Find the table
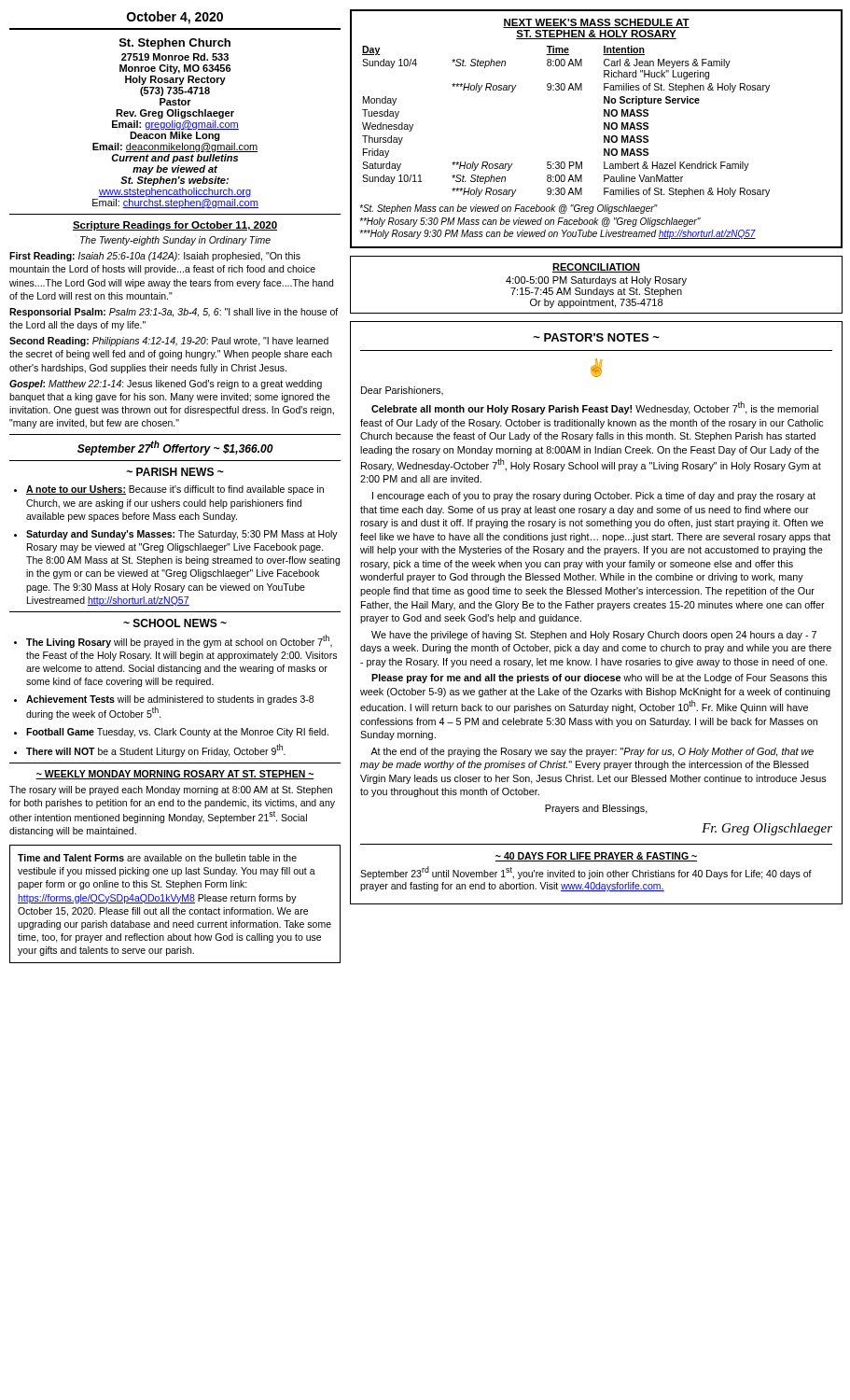Image resolution: width=850 pixels, height=1400 pixels. pos(596,129)
